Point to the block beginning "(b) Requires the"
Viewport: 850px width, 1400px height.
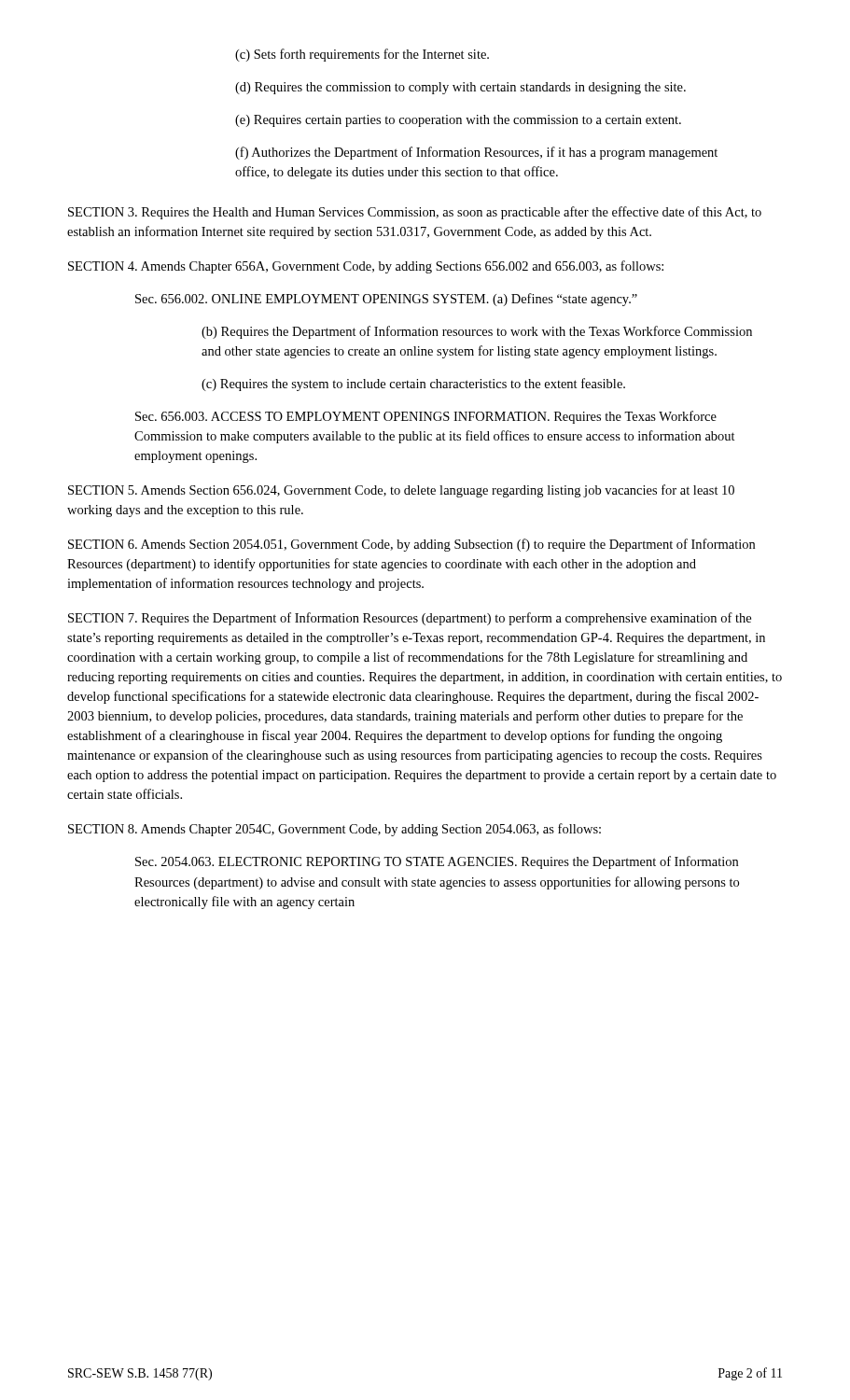click(483, 342)
